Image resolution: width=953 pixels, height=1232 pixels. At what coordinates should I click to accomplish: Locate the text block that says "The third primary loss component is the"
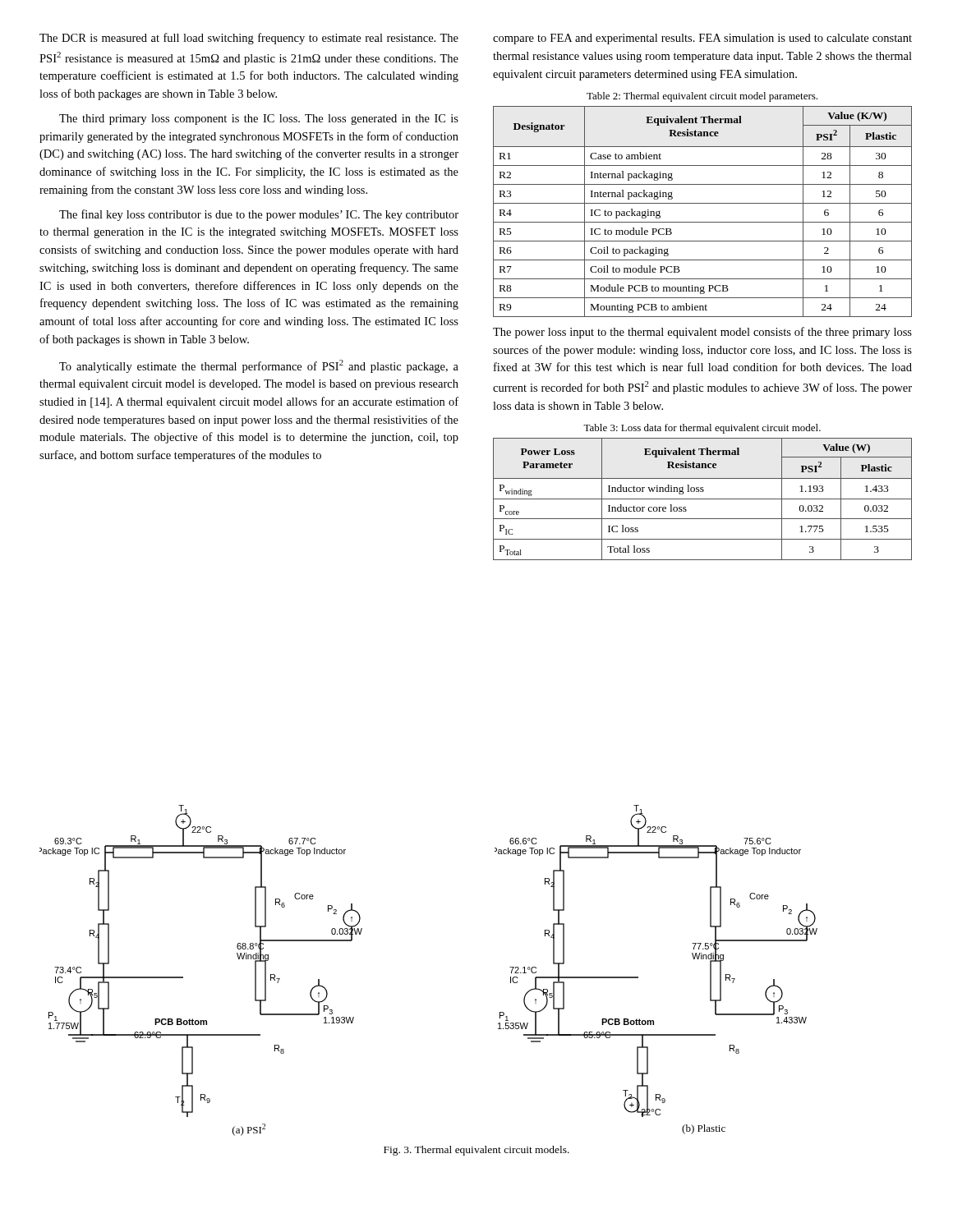click(249, 155)
